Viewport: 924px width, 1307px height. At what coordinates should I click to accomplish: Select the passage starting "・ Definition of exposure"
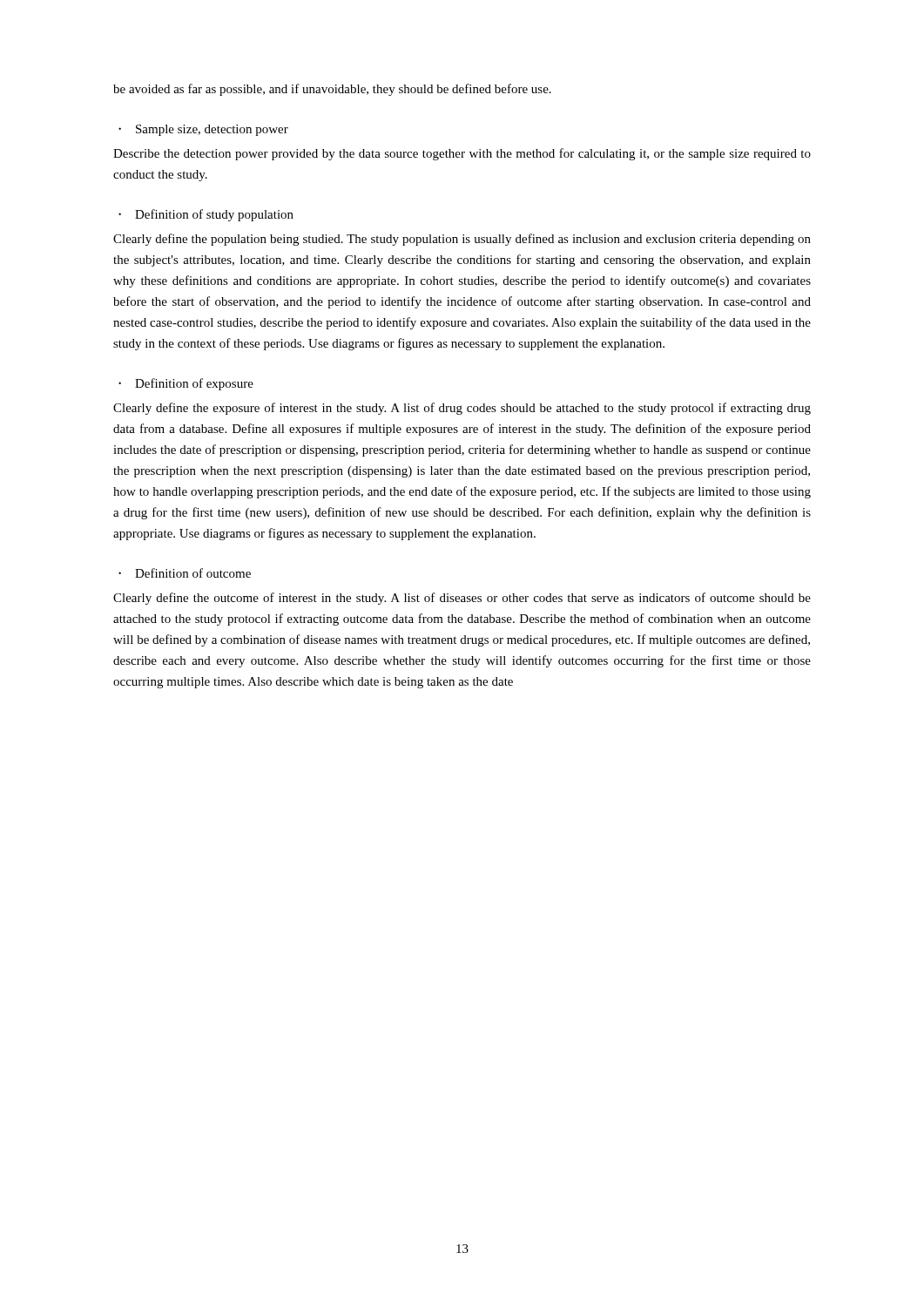(183, 383)
